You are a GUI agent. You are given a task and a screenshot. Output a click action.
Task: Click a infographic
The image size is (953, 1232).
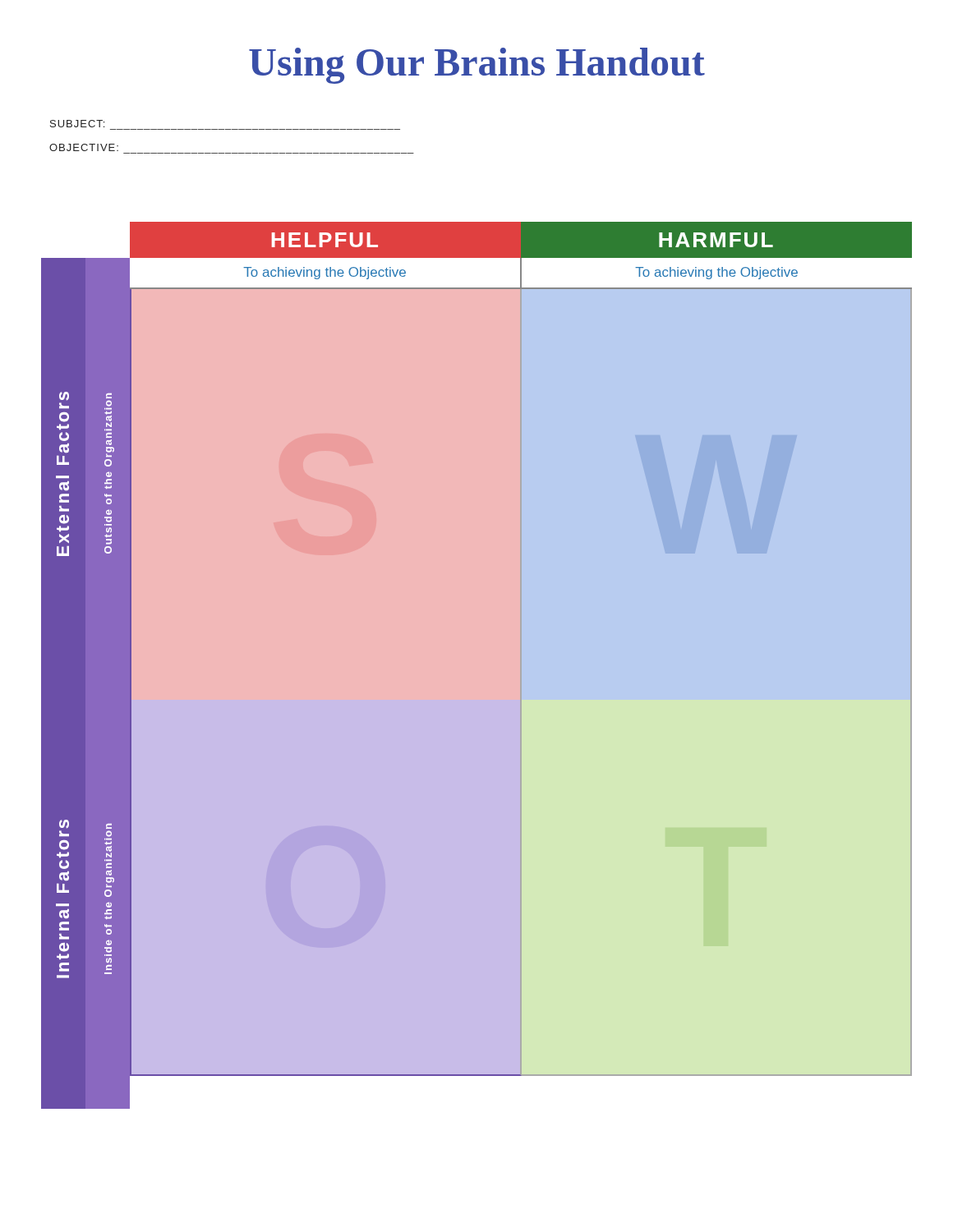click(476, 694)
